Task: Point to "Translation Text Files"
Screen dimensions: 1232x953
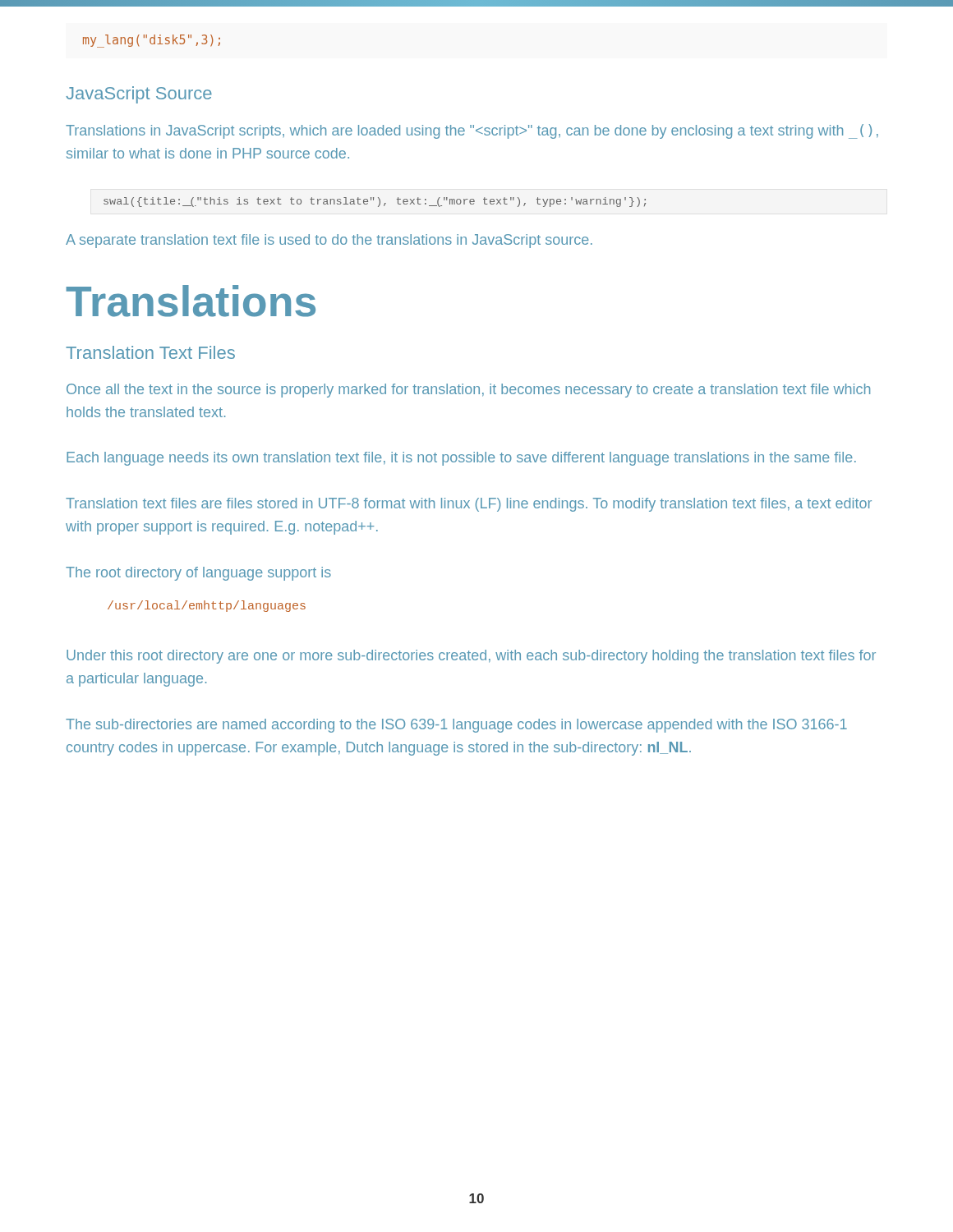Action: [151, 352]
